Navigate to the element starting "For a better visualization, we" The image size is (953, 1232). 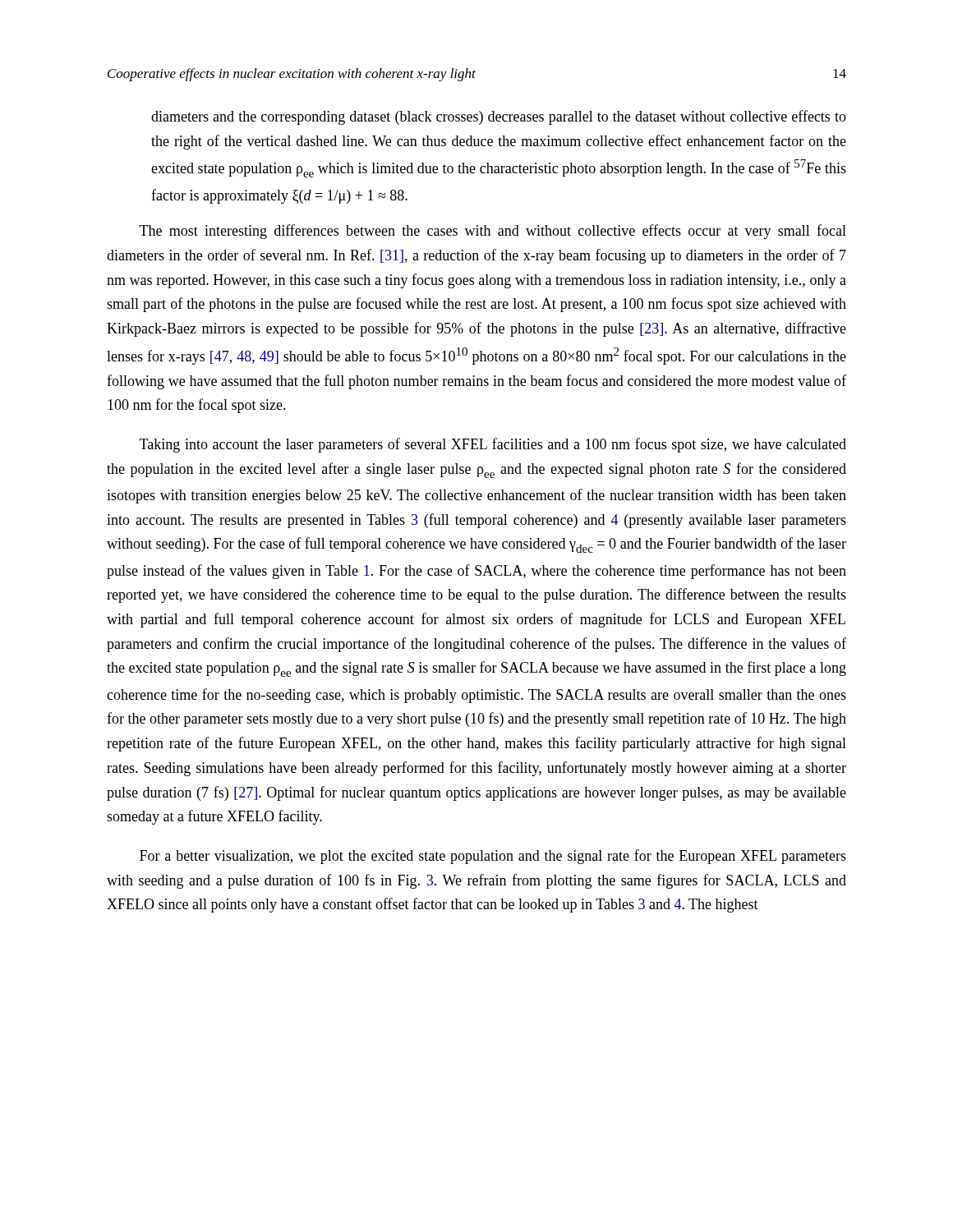(x=476, y=881)
